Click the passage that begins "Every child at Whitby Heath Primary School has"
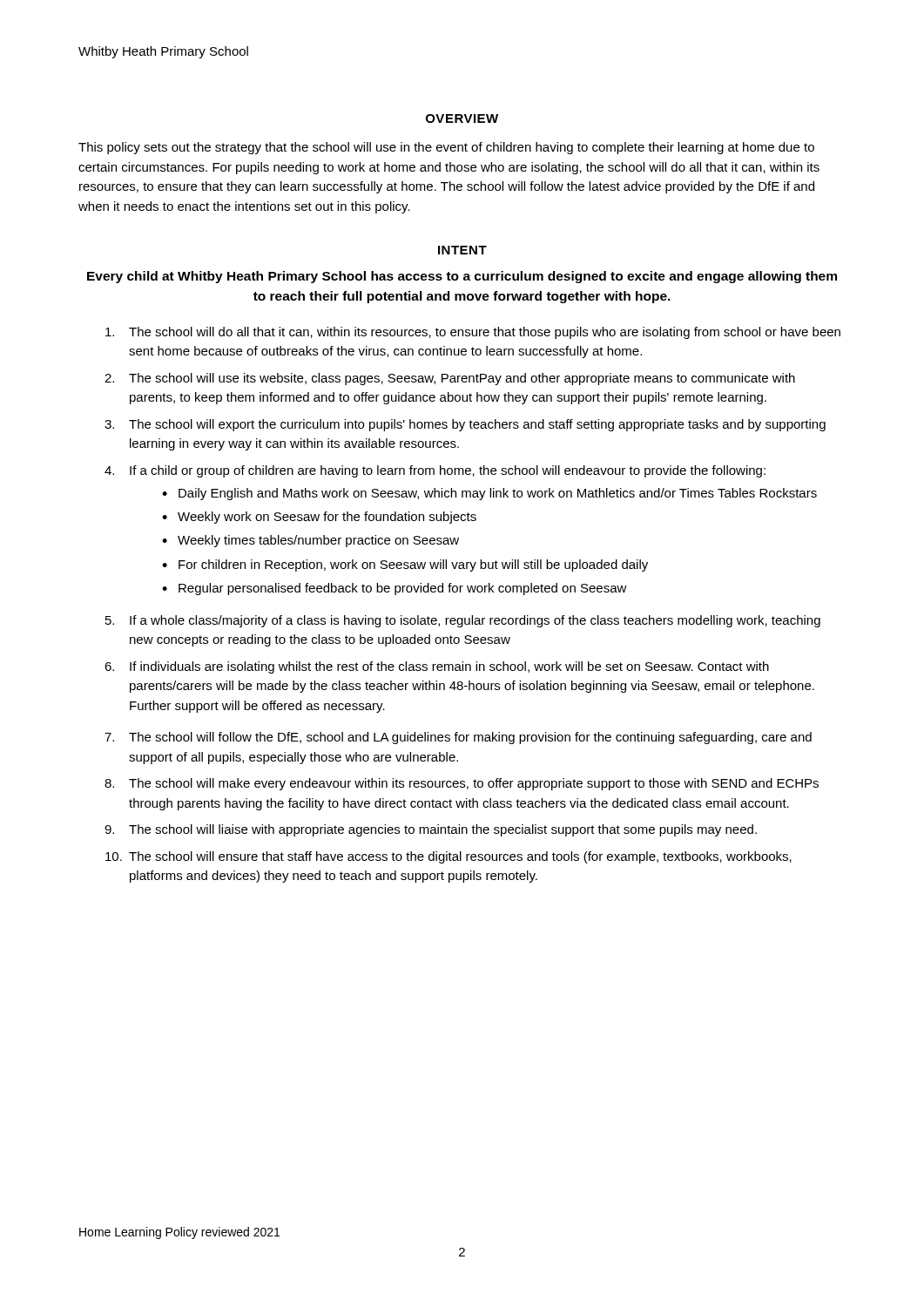The height and width of the screenshot is (1307, 924). pyautogui.click(x=462, y=286)
